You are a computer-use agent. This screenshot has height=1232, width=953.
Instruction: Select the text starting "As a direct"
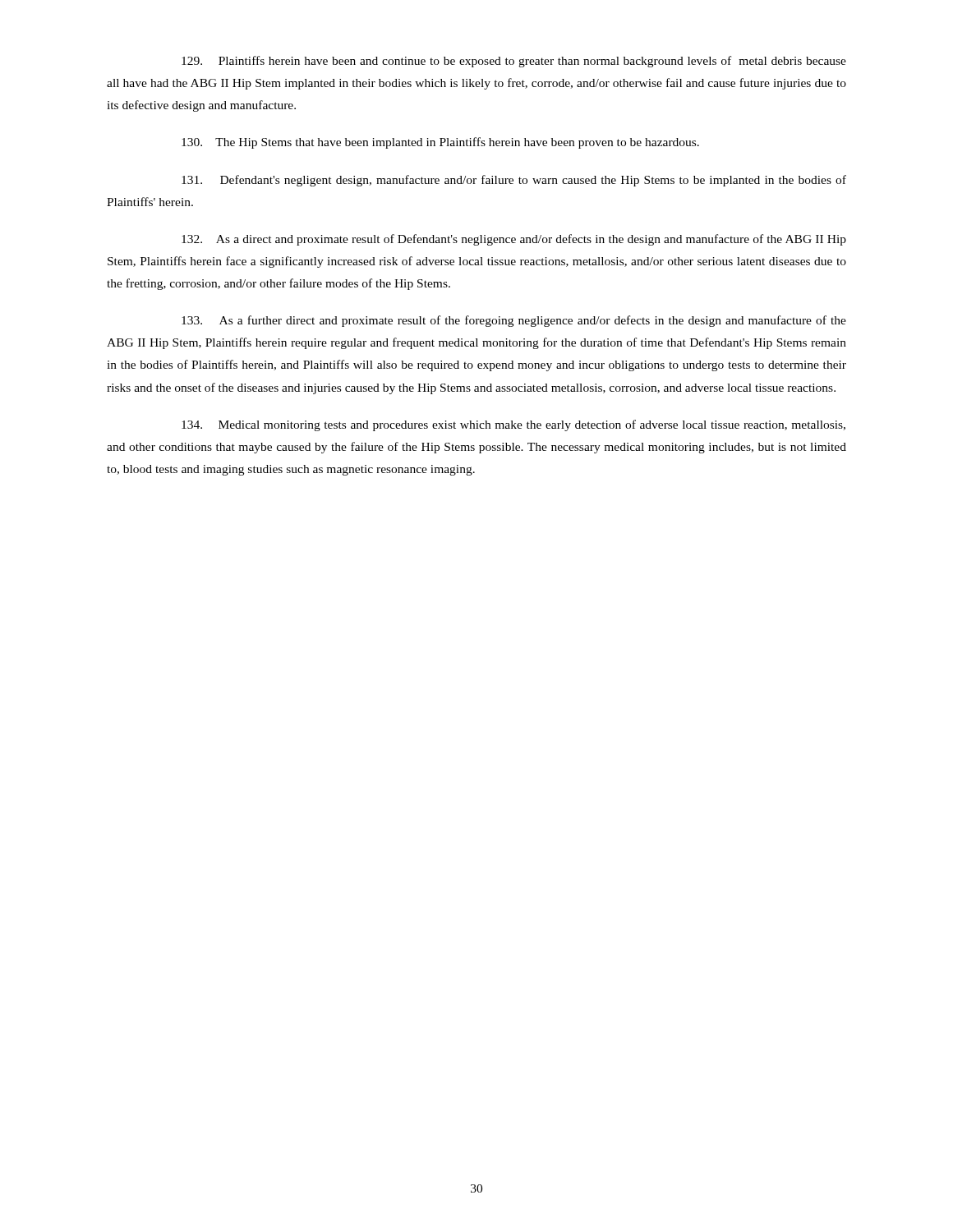pyautogui.click(x=476, y=261)
